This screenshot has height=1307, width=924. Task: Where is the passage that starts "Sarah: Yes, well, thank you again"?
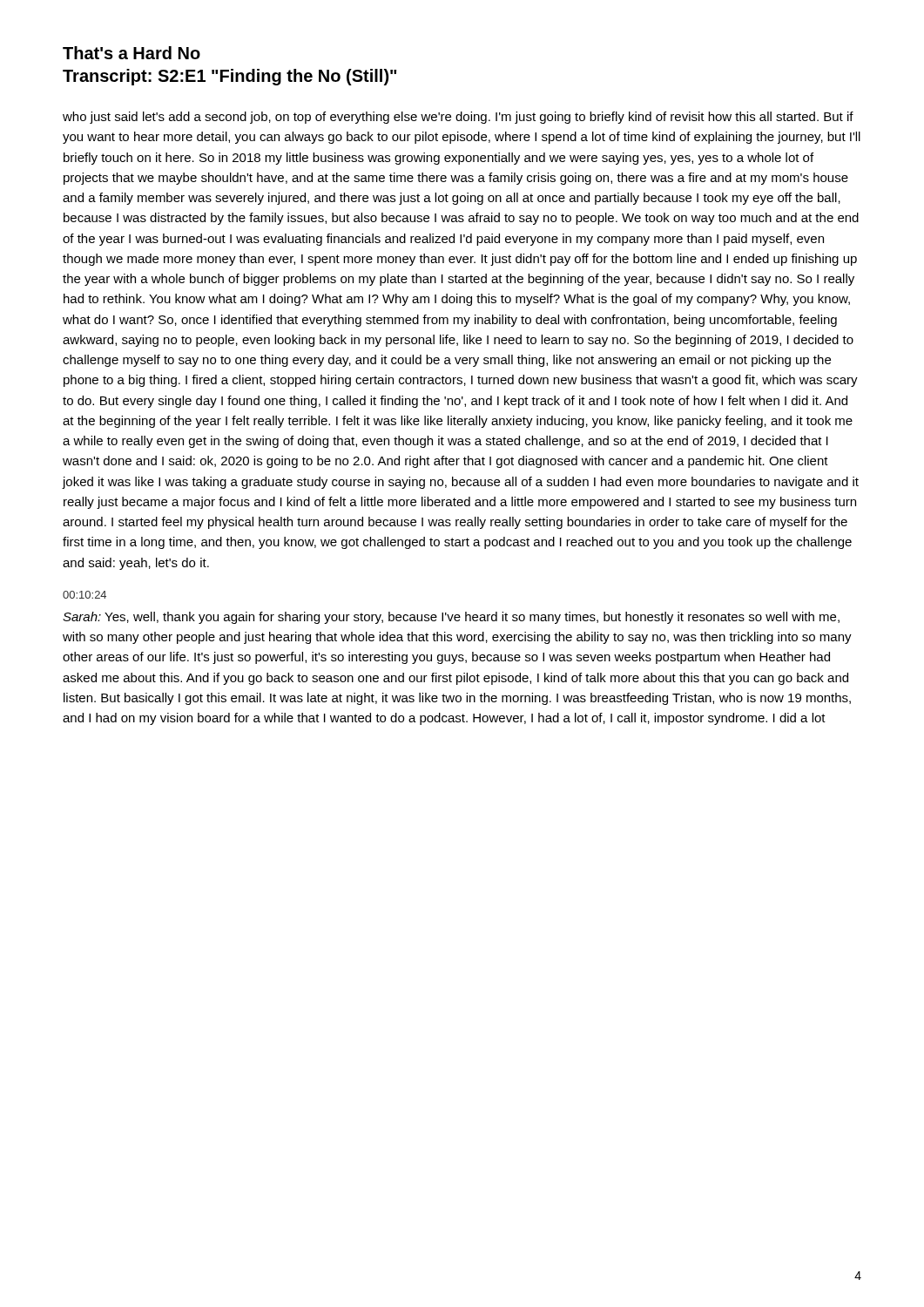coord(457,667)
